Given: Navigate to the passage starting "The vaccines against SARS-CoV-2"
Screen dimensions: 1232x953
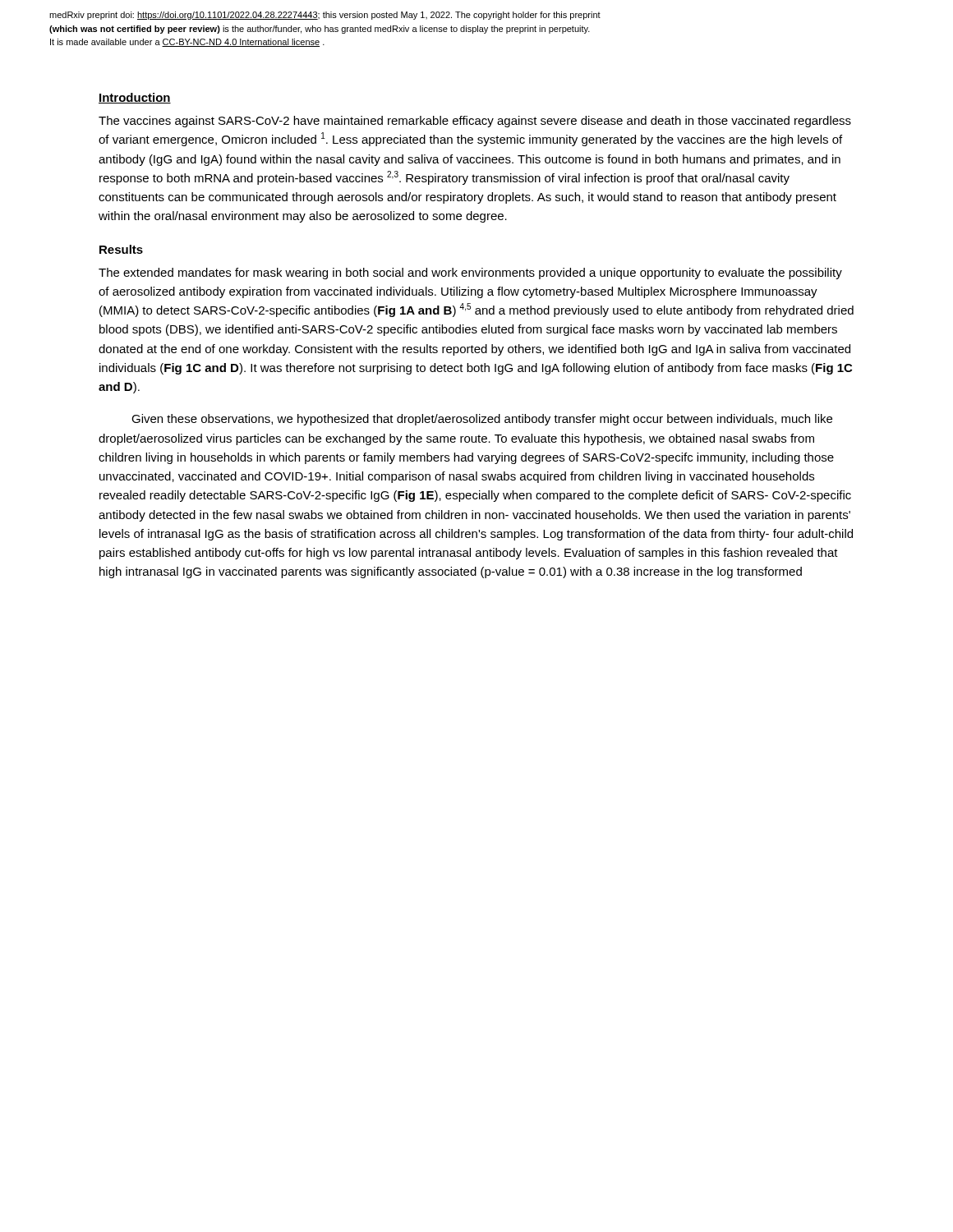Looking at the screenshot, I should click(x=475, y=168).
